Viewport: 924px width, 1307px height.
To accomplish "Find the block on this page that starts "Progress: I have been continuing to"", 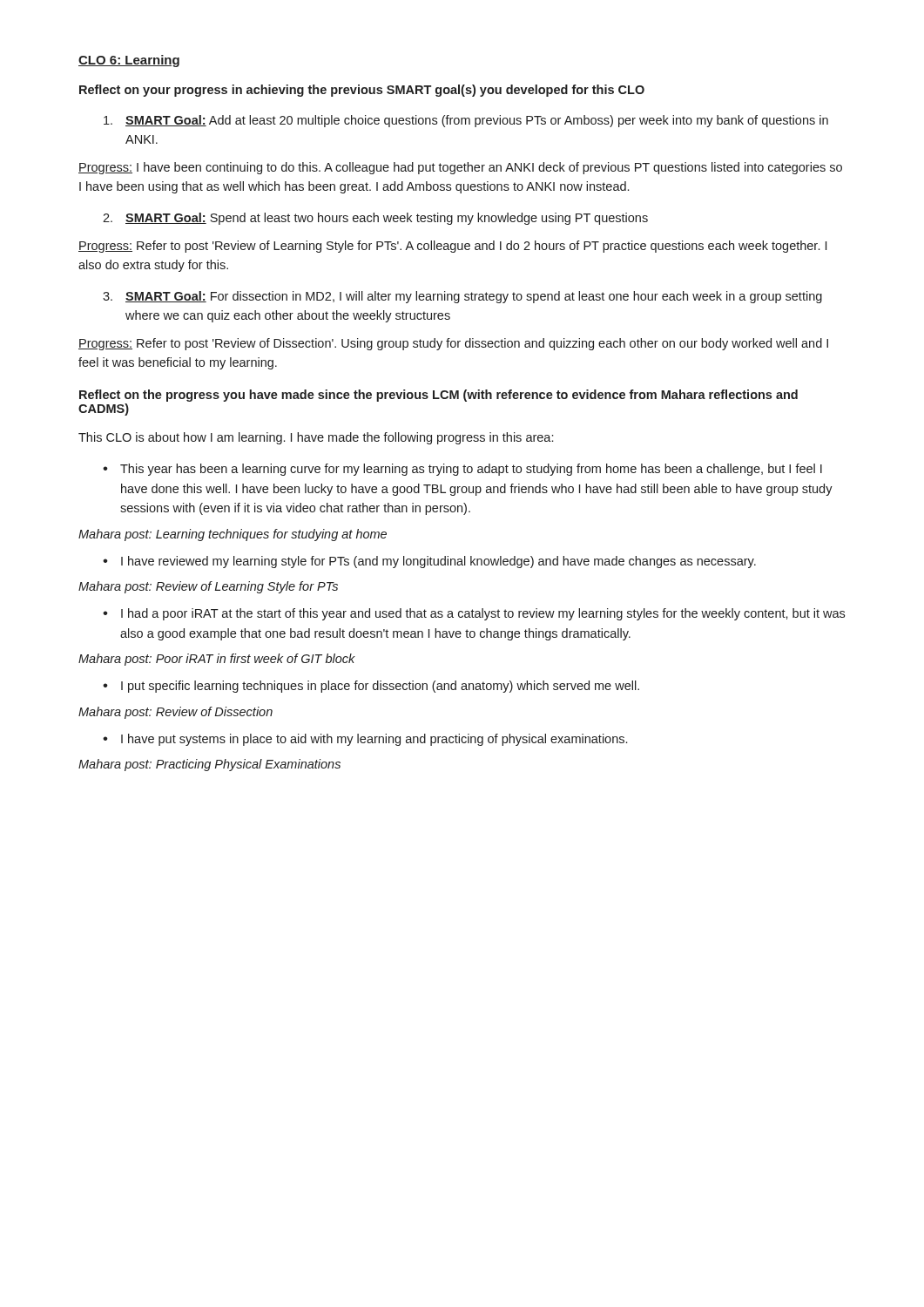I will point(460,177).
